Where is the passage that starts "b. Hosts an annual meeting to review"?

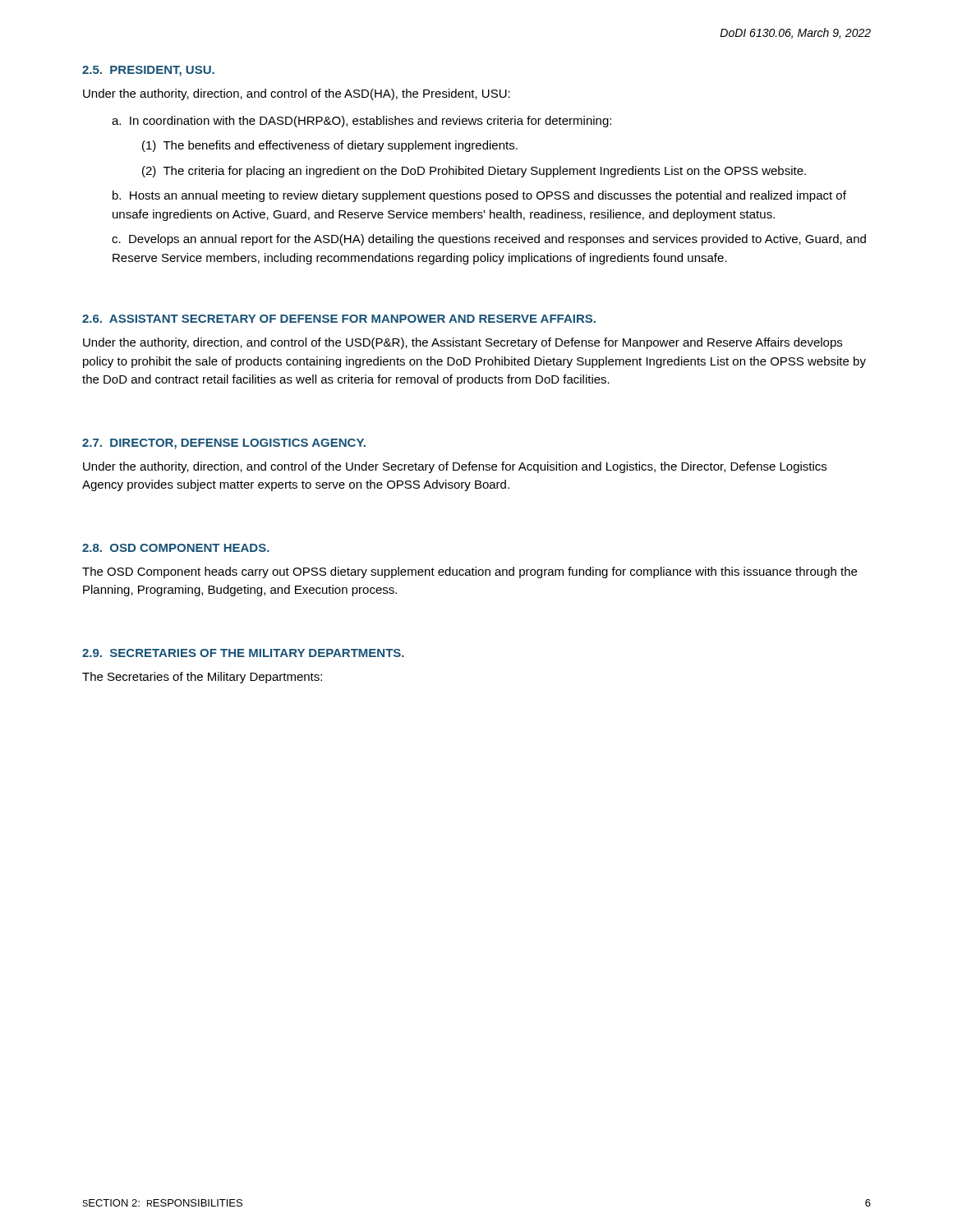tap(479, 204)
